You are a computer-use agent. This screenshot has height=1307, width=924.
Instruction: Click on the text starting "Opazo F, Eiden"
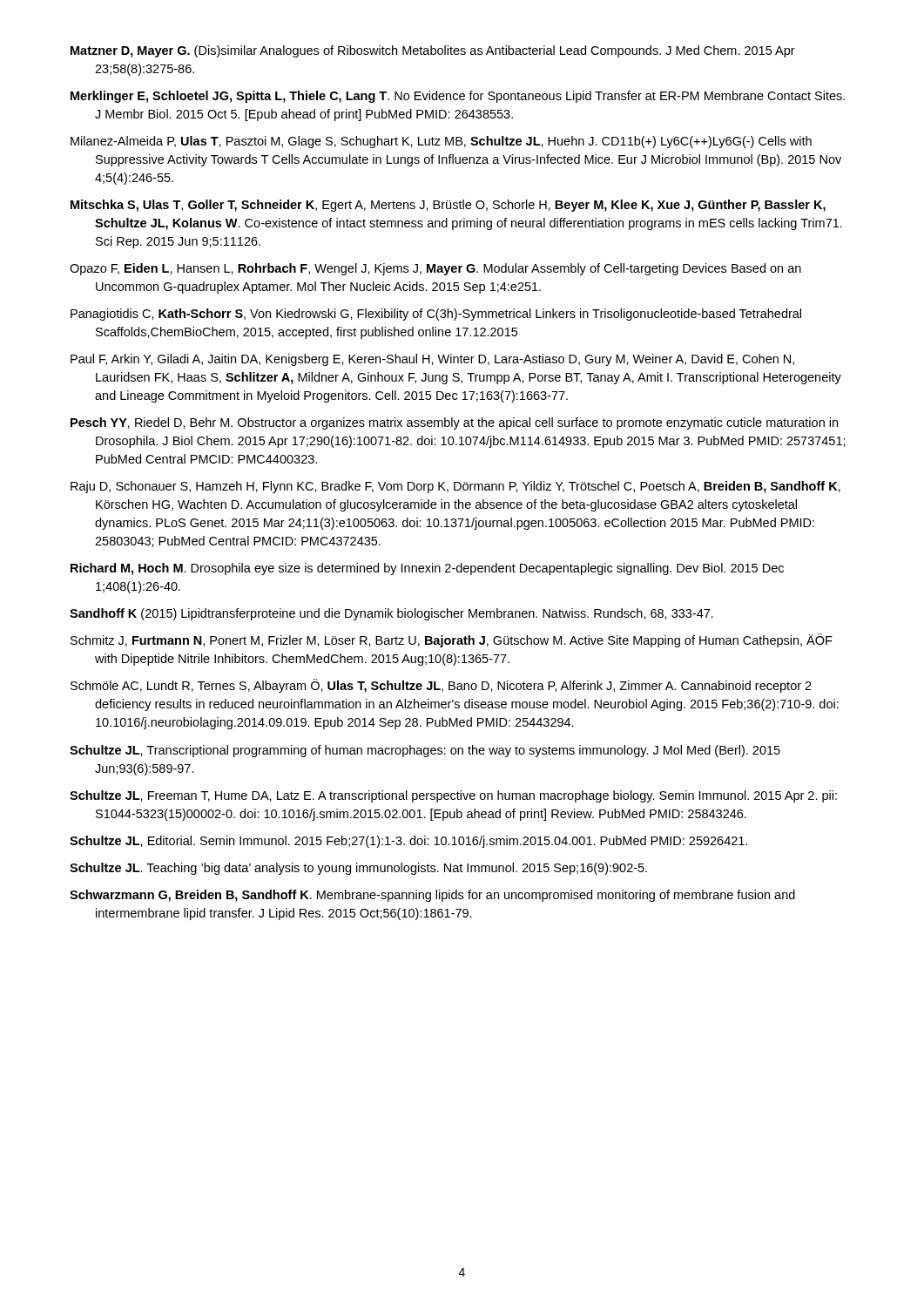click(x=436, y=278)
